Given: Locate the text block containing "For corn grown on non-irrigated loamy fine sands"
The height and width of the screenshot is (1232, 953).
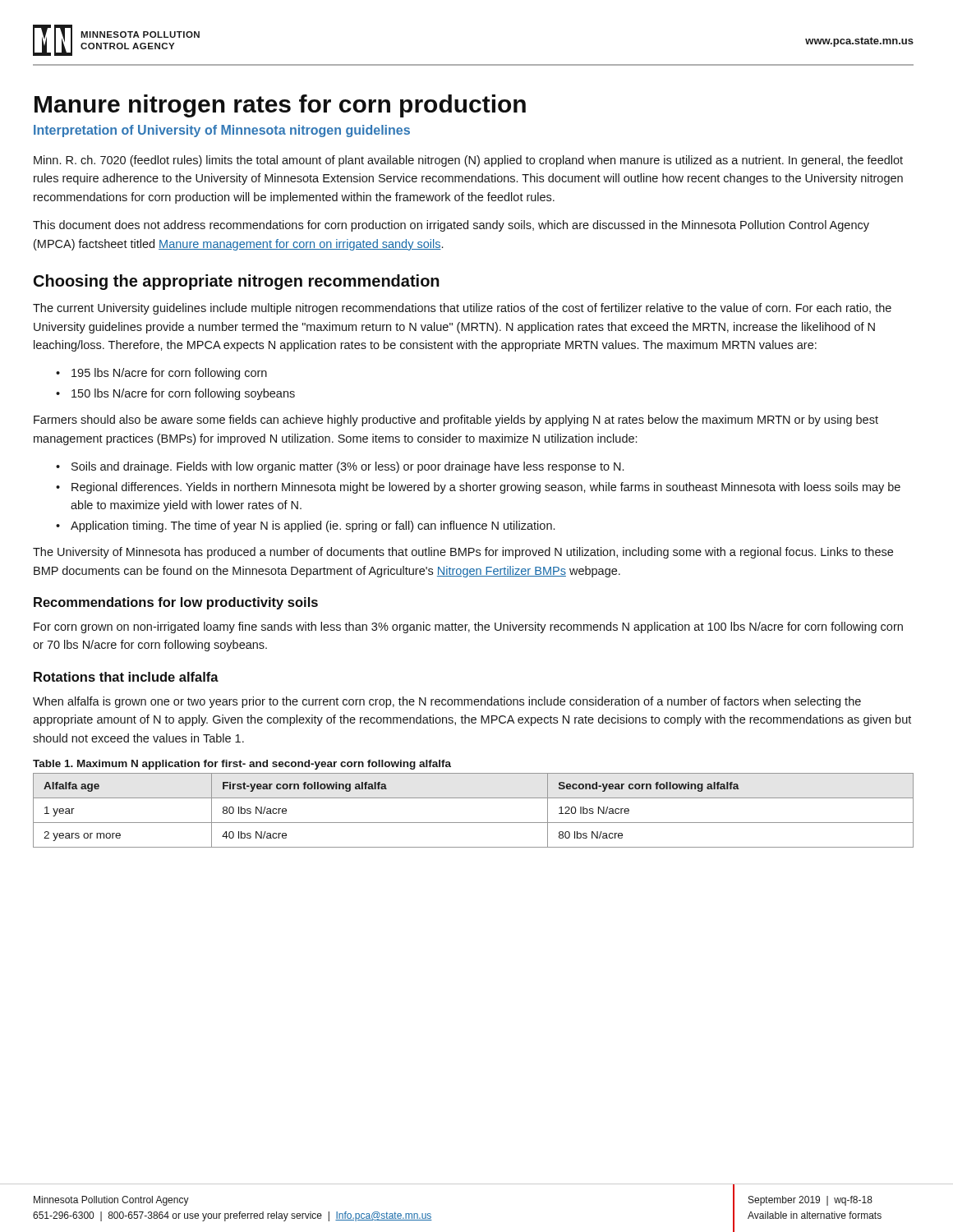Looking at the screenshot, I should [468, 636].
